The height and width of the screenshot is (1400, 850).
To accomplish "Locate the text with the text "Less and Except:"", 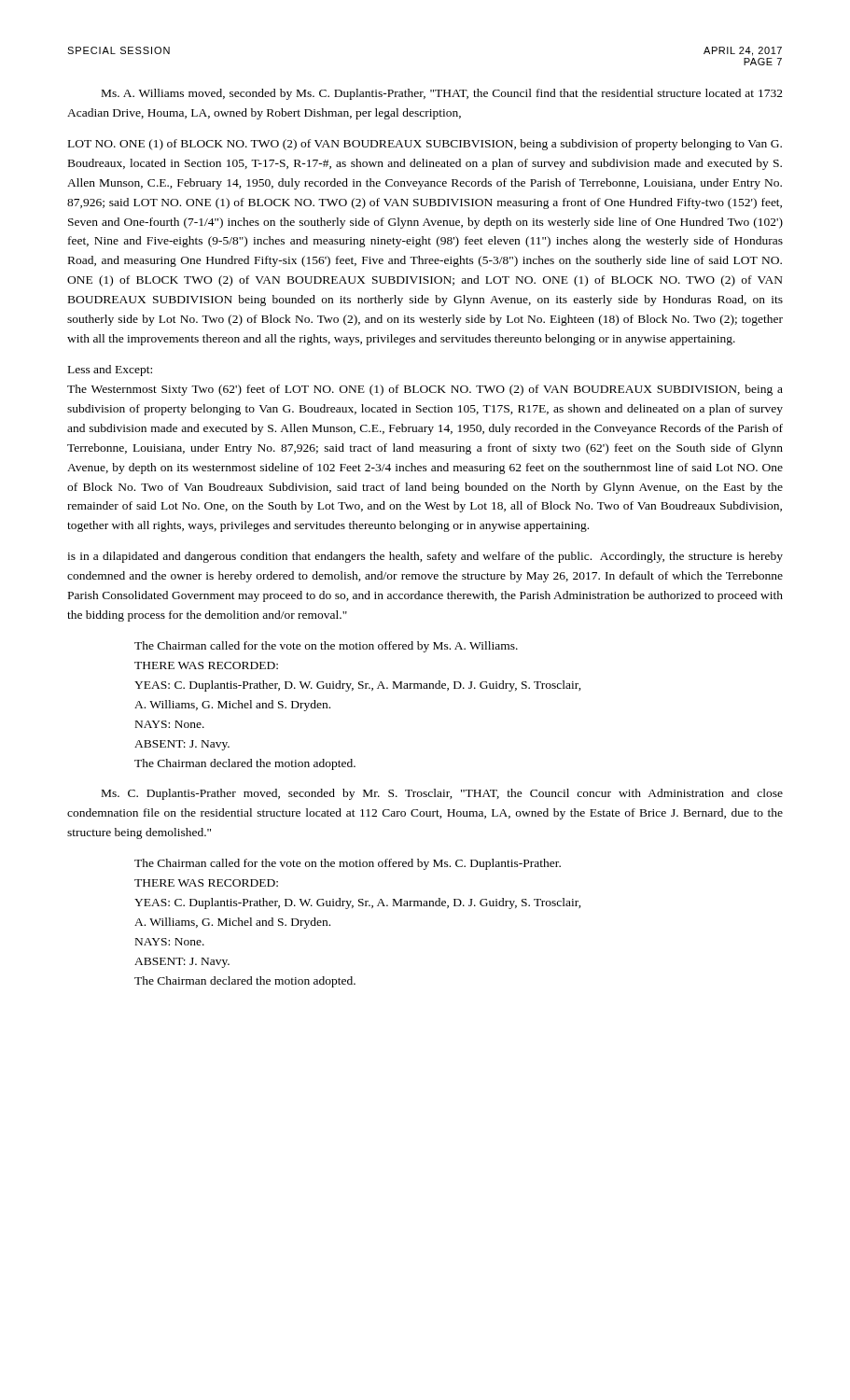I will tap(110, 369).
